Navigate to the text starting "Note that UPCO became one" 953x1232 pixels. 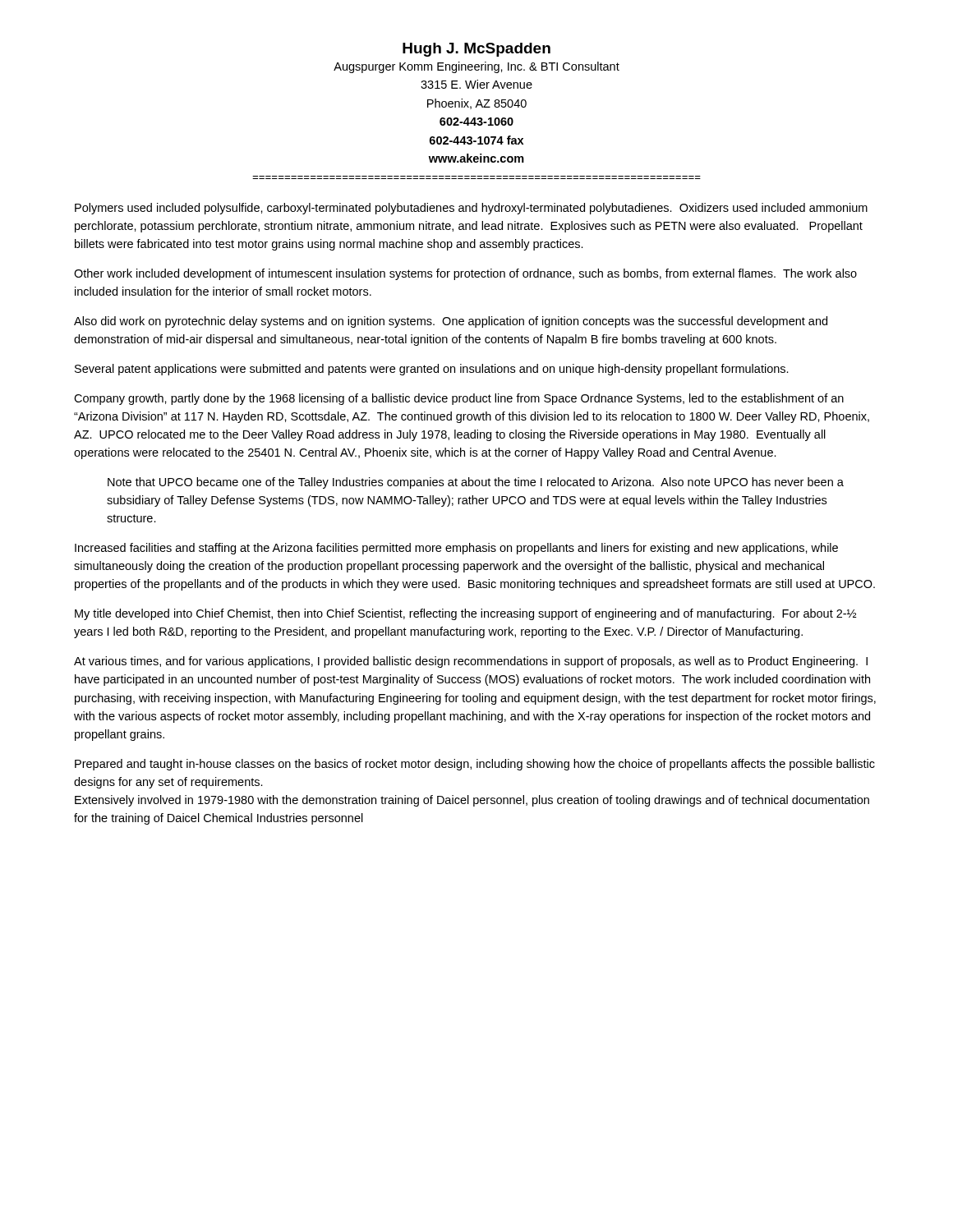[x=475, y=500]
